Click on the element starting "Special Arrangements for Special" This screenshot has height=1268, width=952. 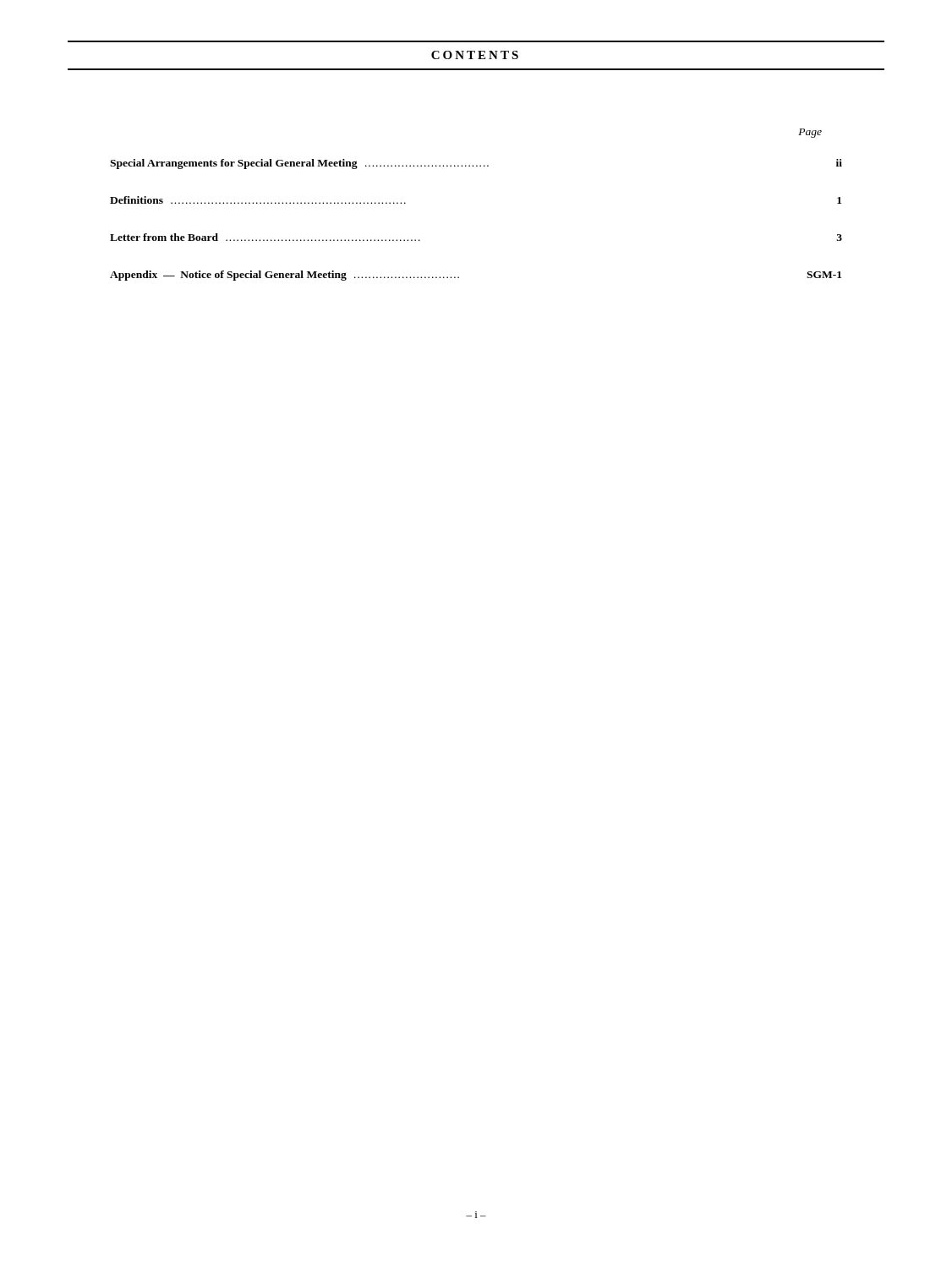(x=476, y=163)
